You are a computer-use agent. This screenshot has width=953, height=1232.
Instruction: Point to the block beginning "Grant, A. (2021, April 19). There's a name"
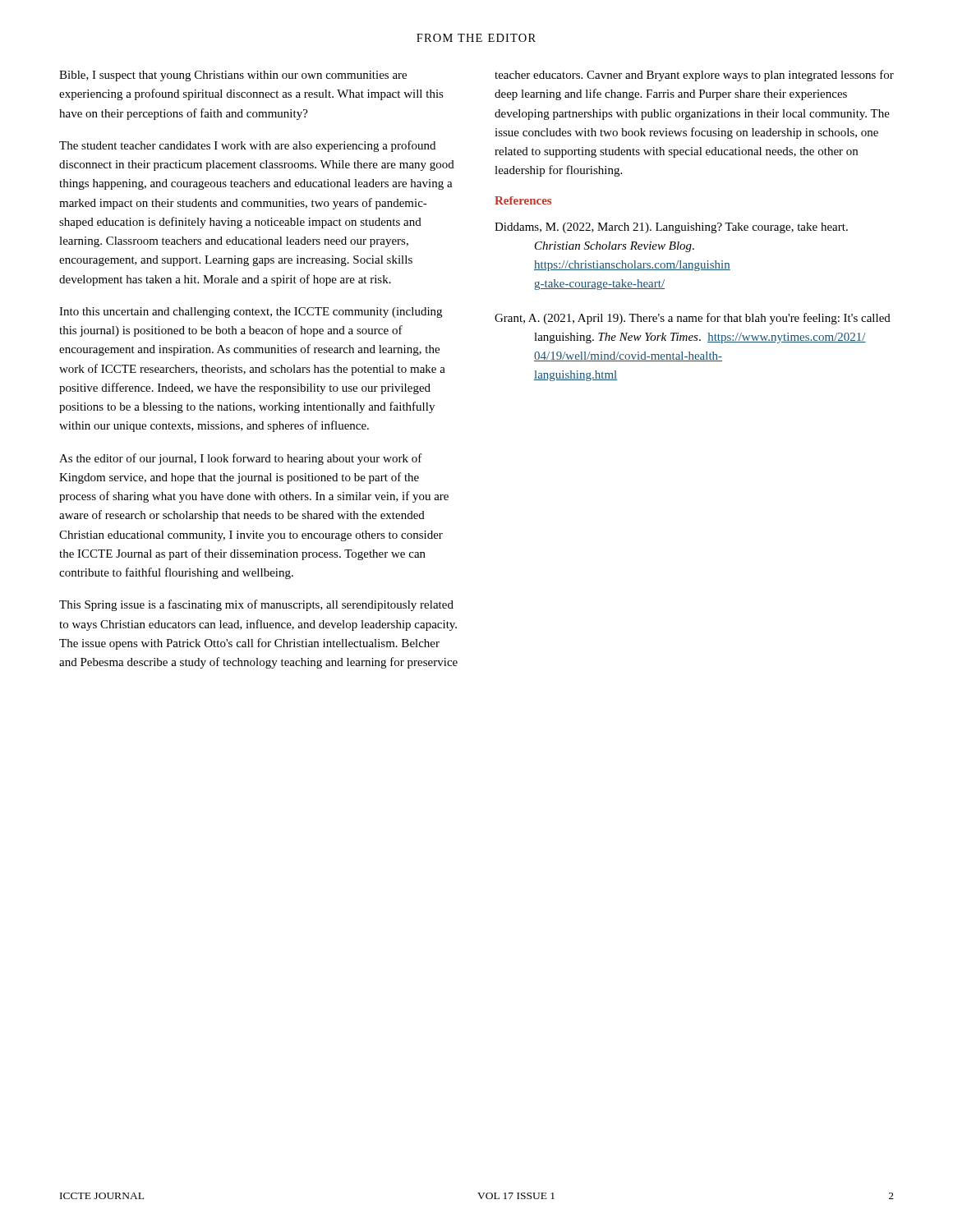(x=693, y=346)
